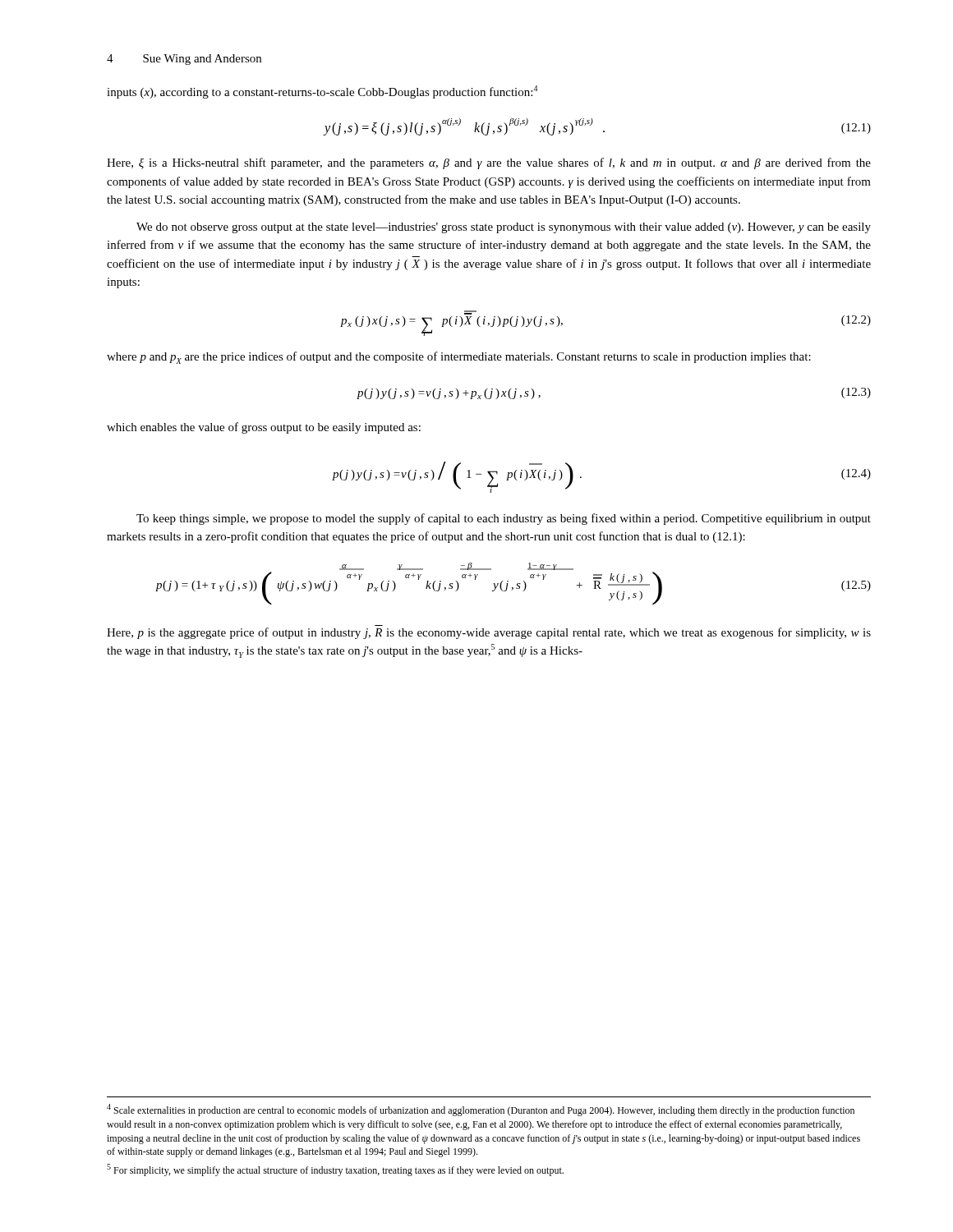Point to the block beginning "To keep things simple, we propose to"

click(x=489, y=527)
